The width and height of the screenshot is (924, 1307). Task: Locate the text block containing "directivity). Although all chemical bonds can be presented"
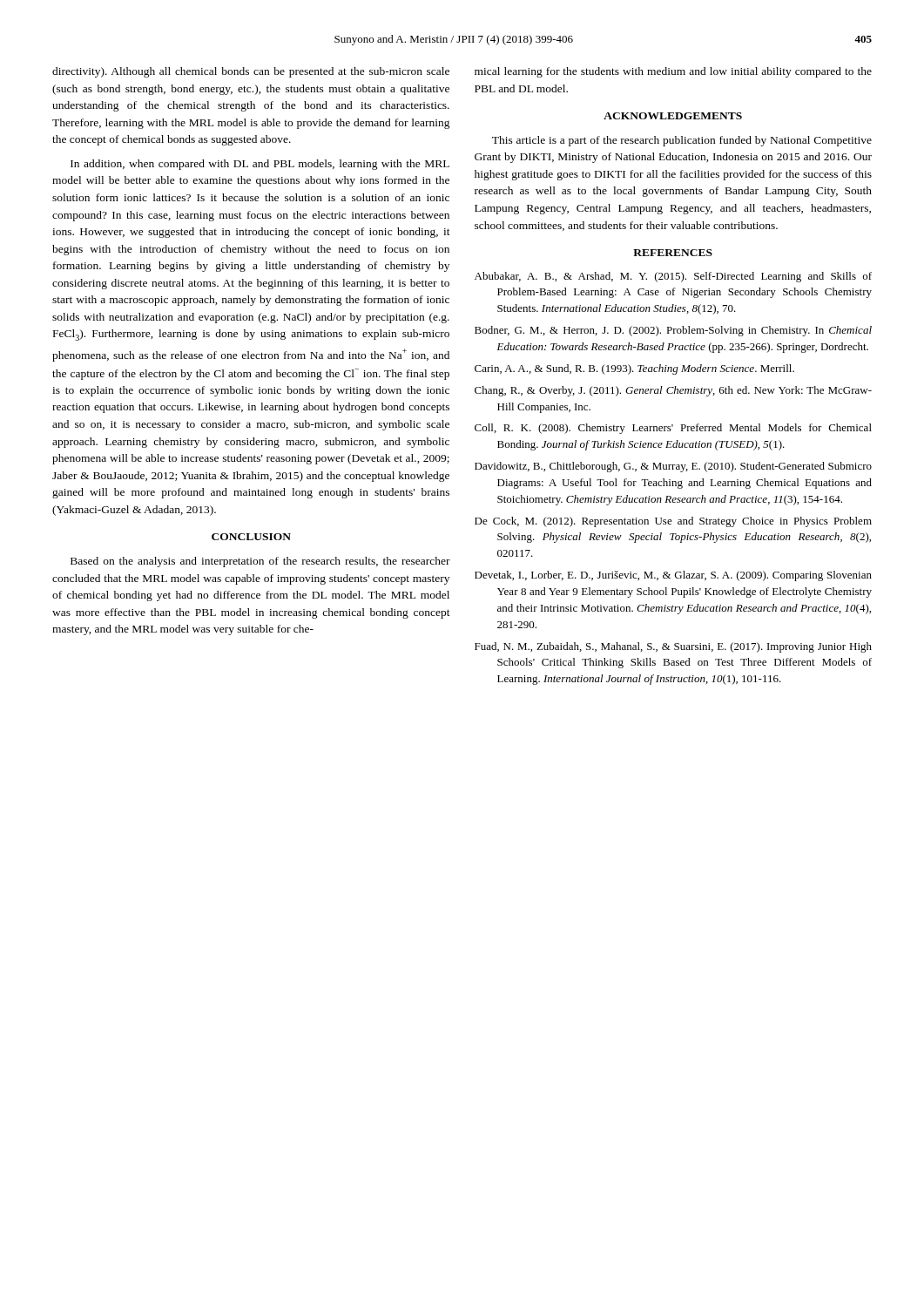click(251, 290)
